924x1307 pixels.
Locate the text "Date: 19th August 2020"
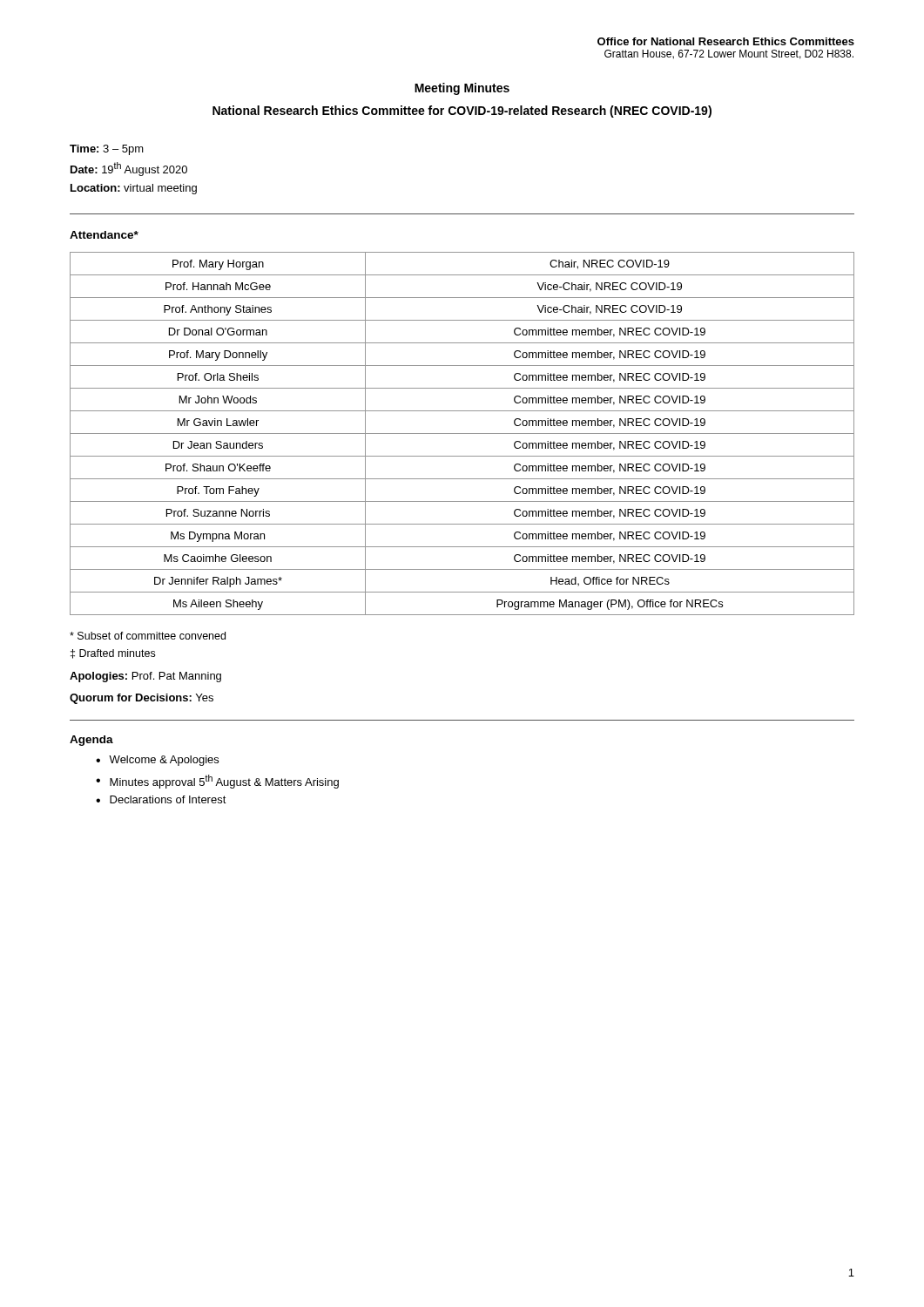(x=129, y=168)
